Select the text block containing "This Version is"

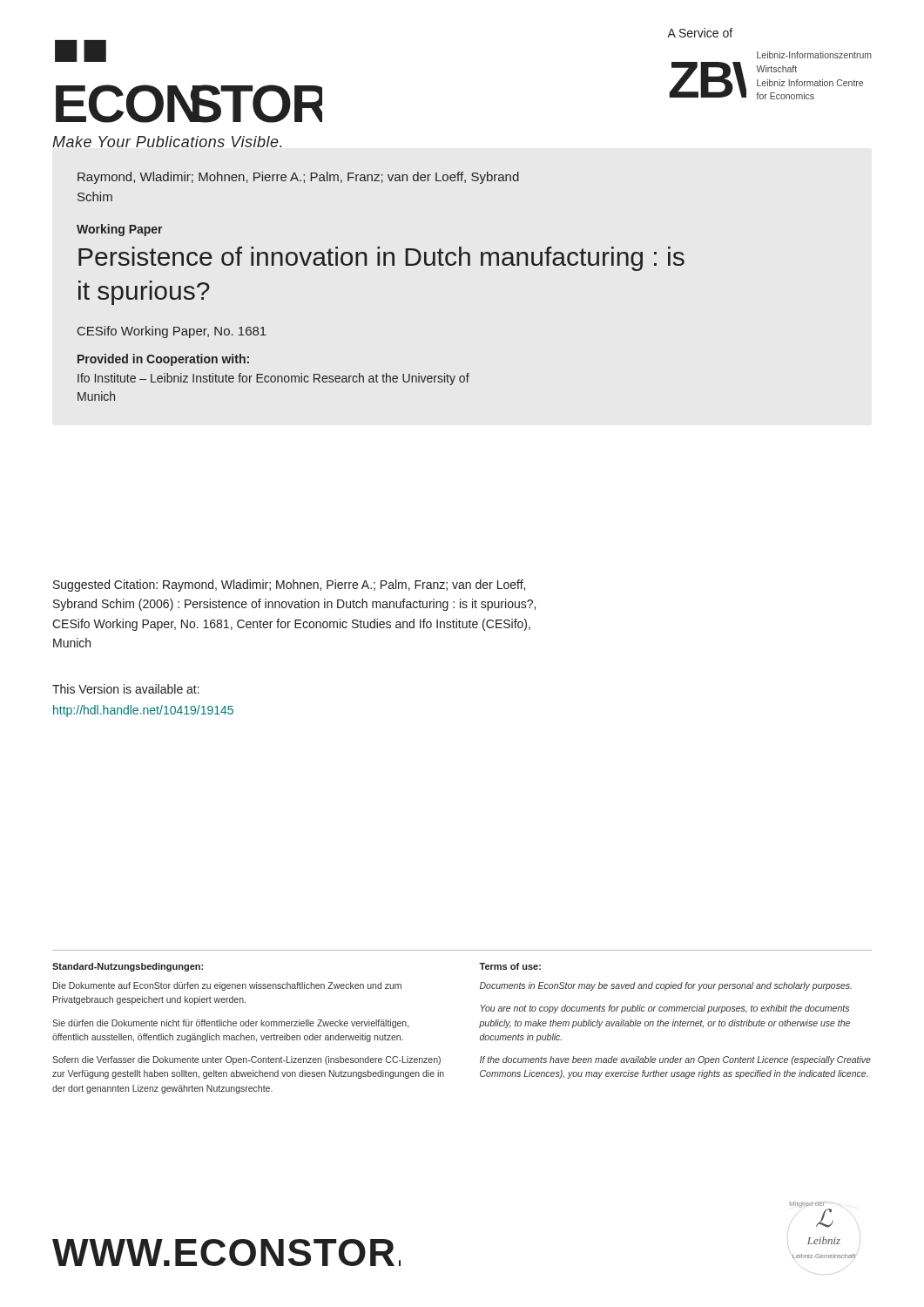(126, 689)
